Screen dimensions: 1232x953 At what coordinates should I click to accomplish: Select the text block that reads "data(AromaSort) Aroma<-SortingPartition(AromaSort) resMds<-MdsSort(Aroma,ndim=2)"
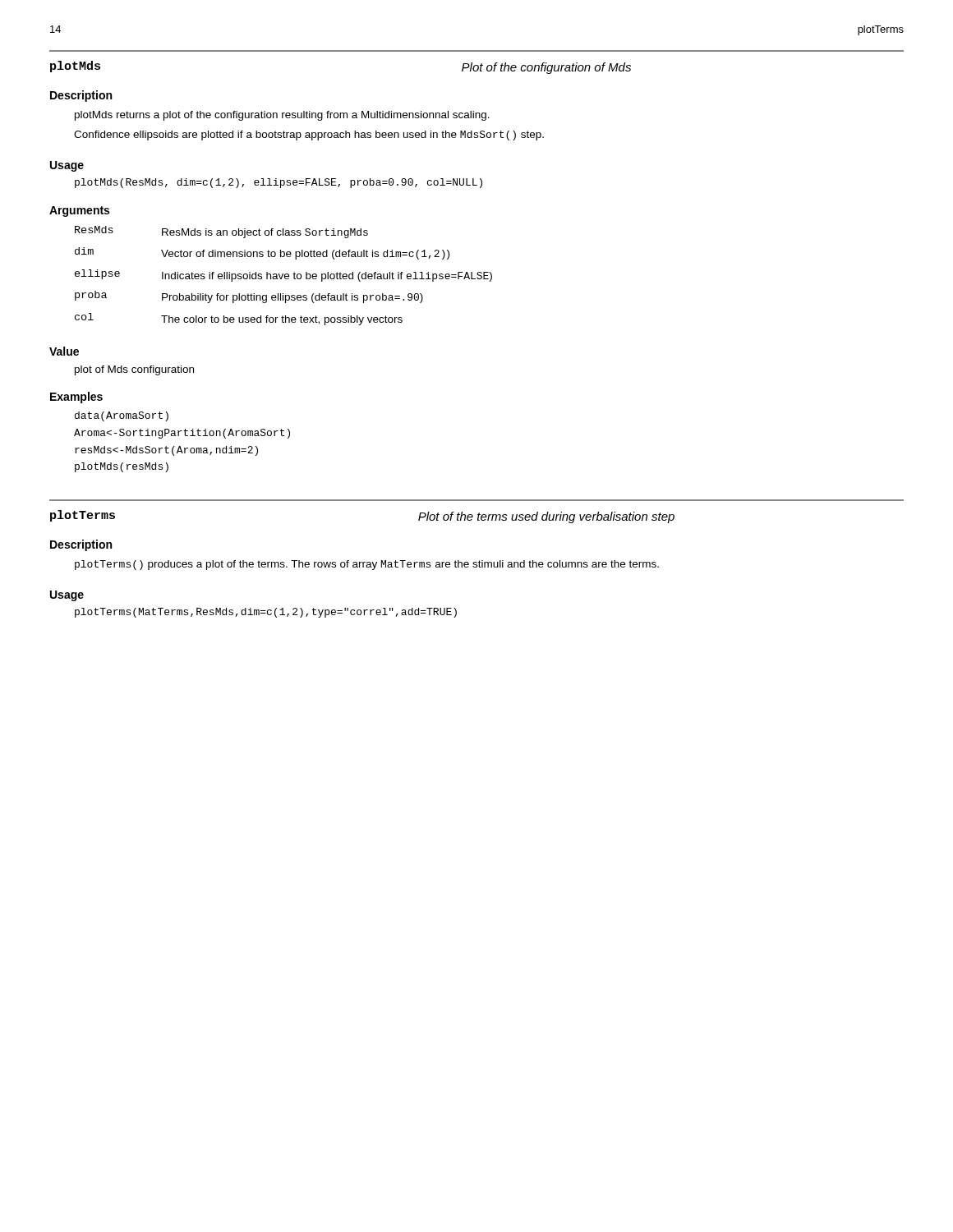click(x=183, y=442)
